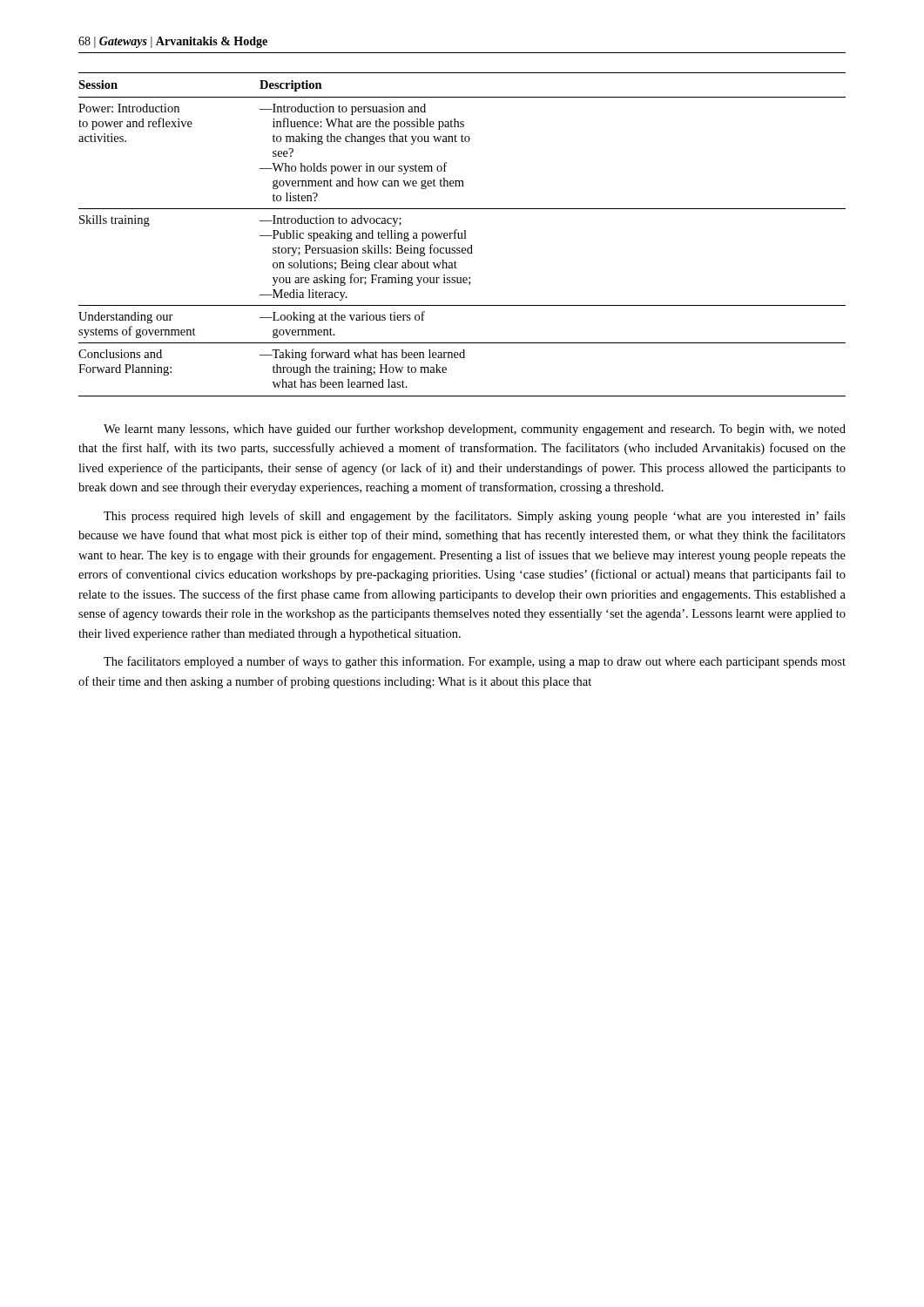Find the text block containing "We learnt many"

click(462, 555)
